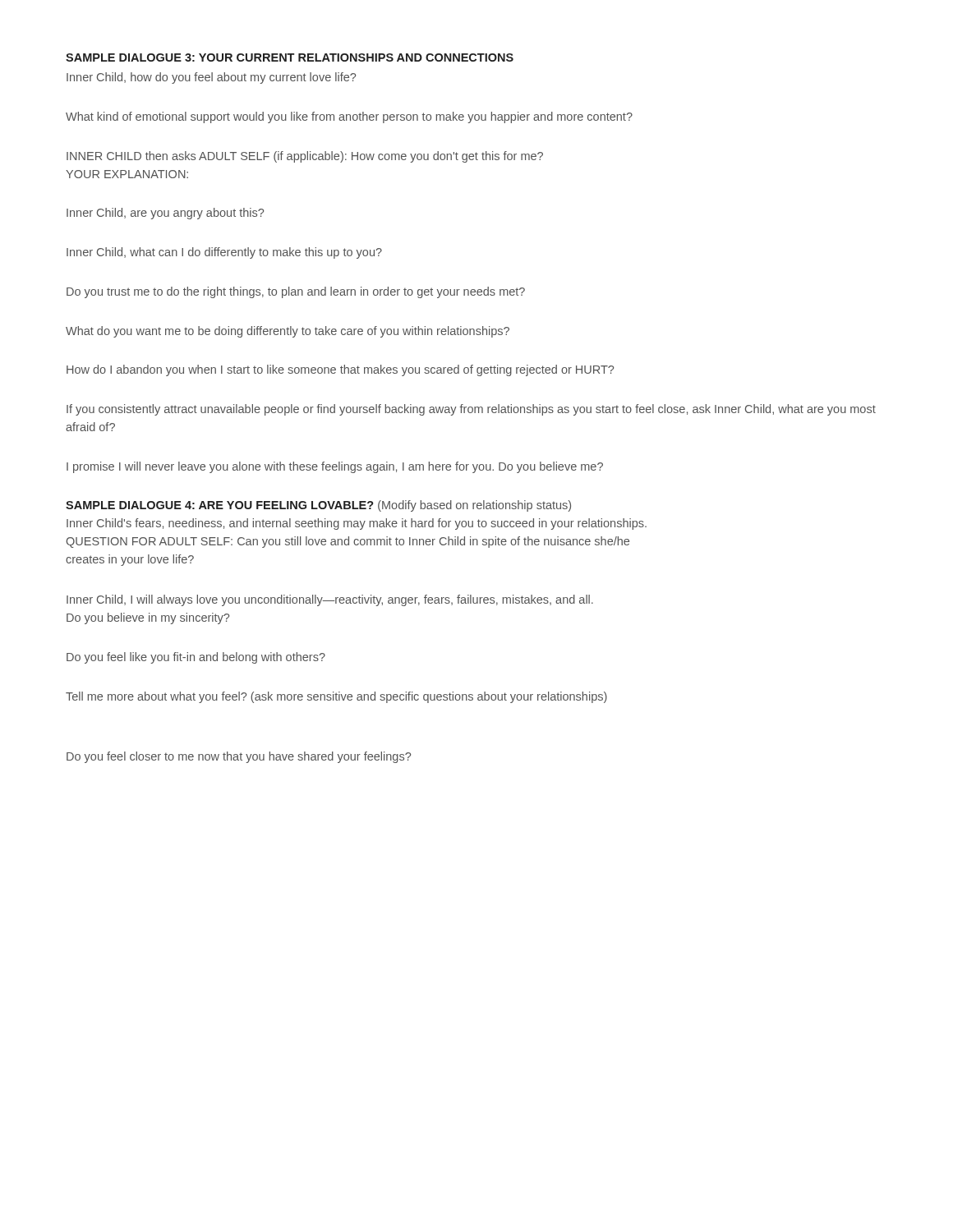The image size is (953, 1232).
Task: Point to the text starting "Inner Child, are you"
Action: [165, 213]
